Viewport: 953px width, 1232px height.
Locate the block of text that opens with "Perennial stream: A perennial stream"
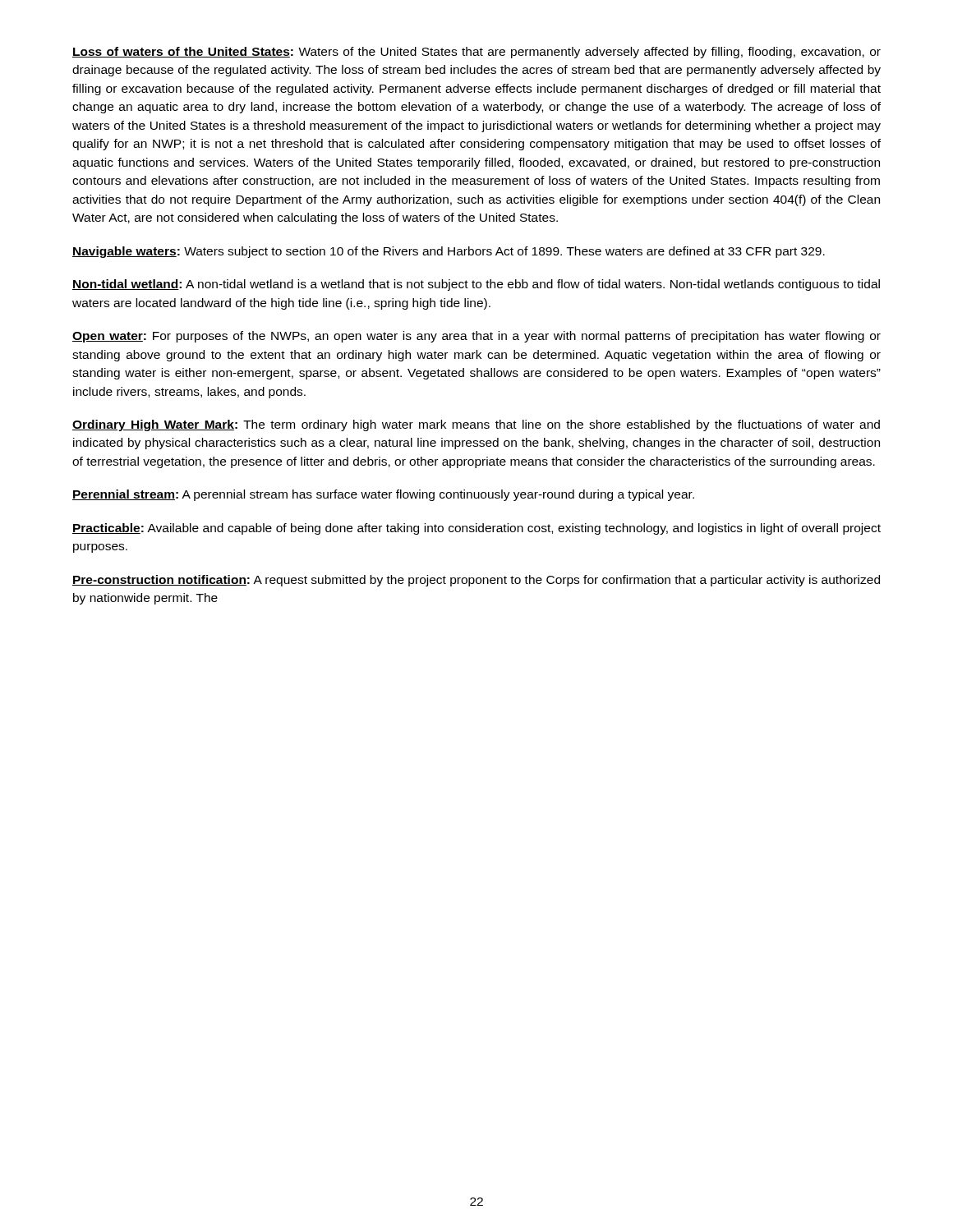tap(384, 494)
